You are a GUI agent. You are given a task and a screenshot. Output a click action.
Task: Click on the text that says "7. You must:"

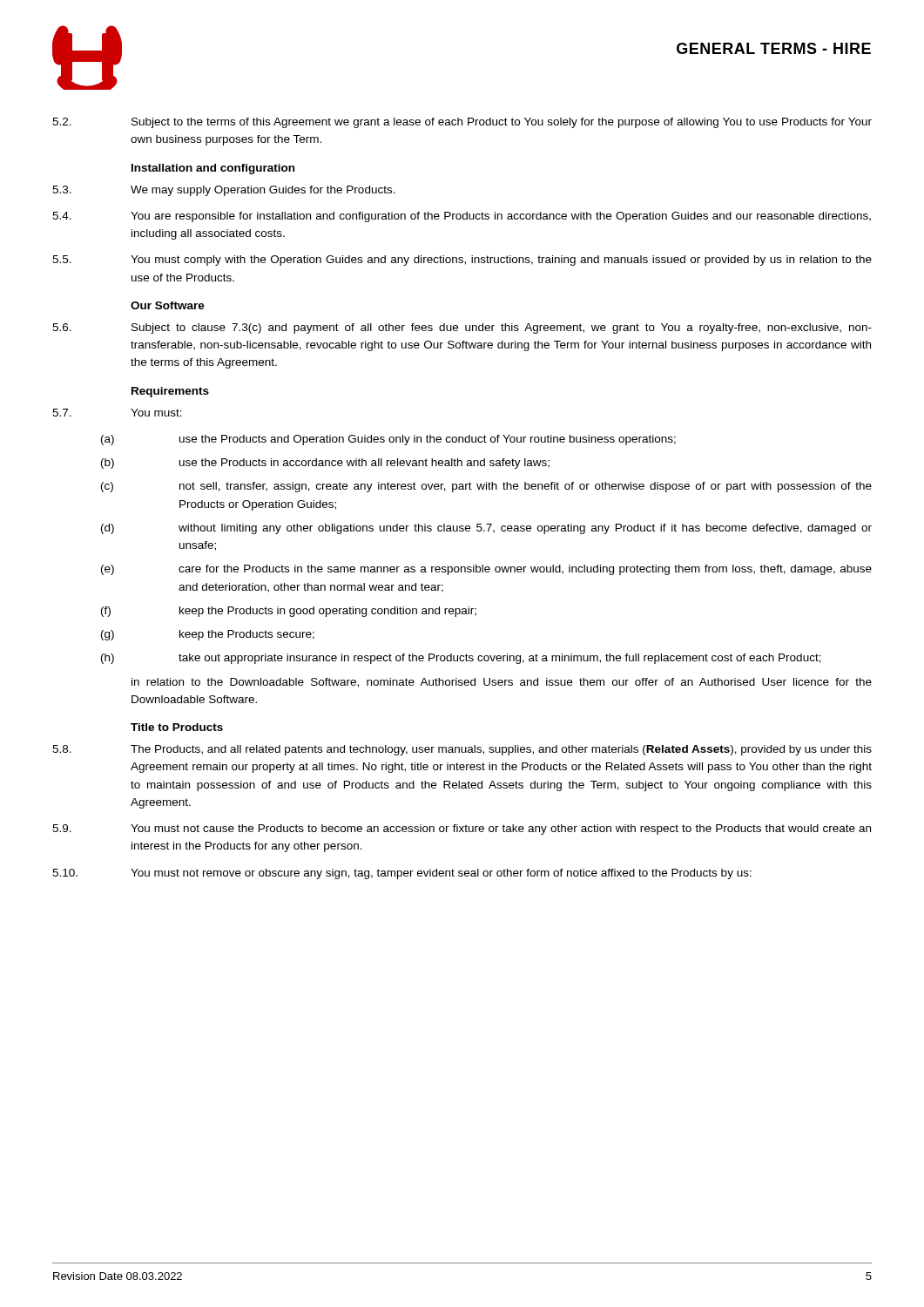pos(65,413)
